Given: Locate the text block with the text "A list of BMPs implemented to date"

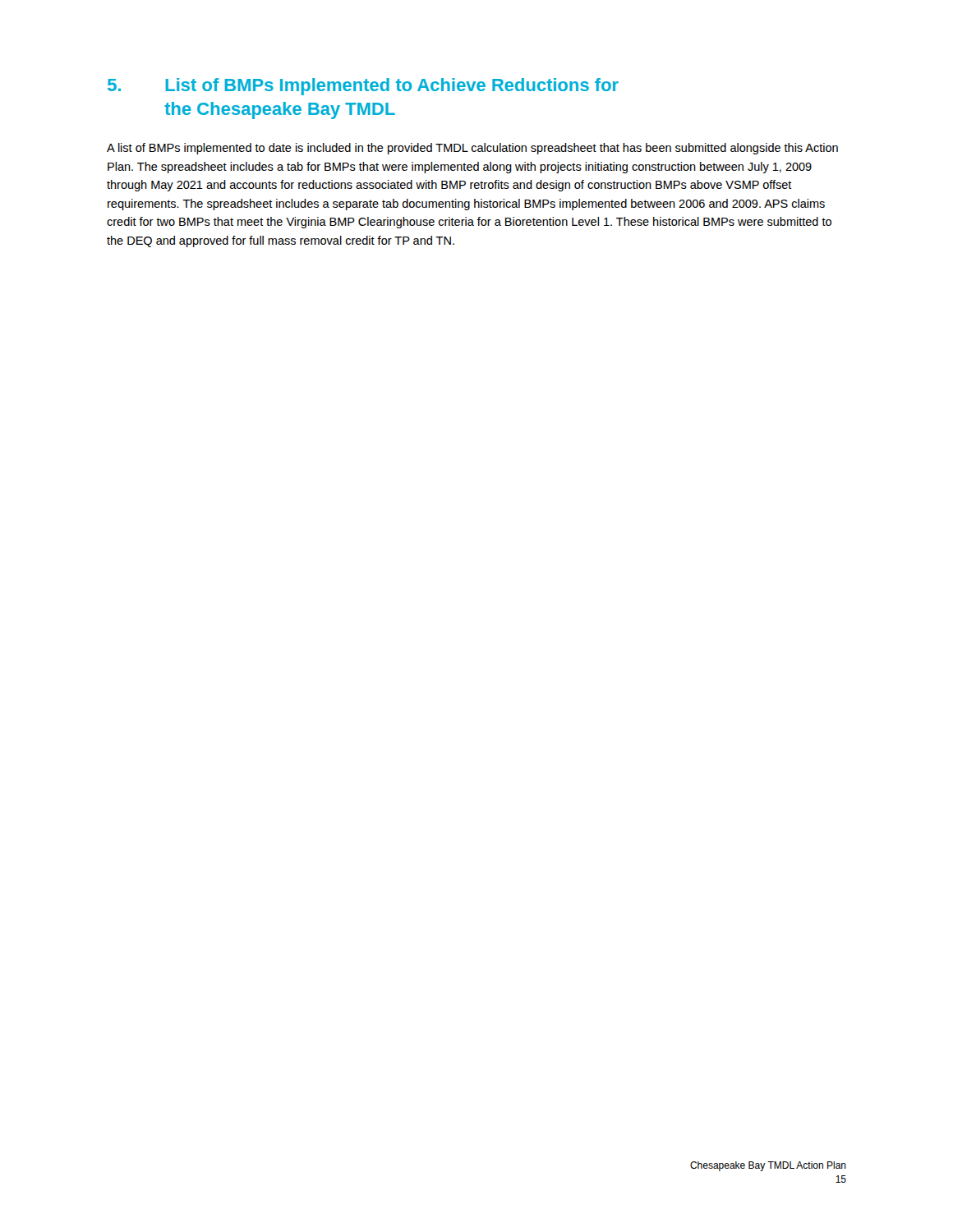Looking at the screenshot, I should (476, 194).
